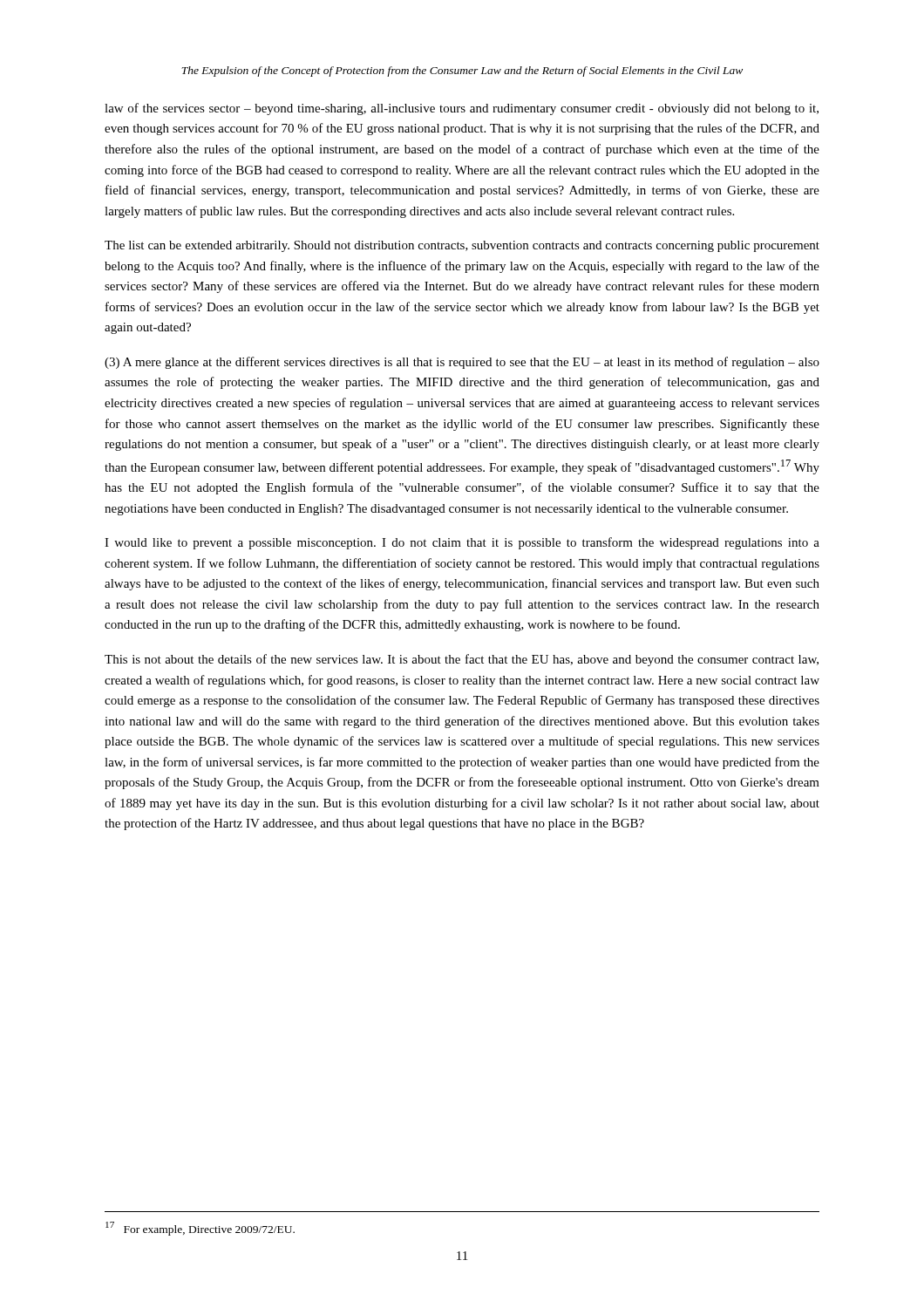Point to the block starting "I would like to"
Screen dimensions: 1308x924
pyautogui.click(x=462, y=584)
